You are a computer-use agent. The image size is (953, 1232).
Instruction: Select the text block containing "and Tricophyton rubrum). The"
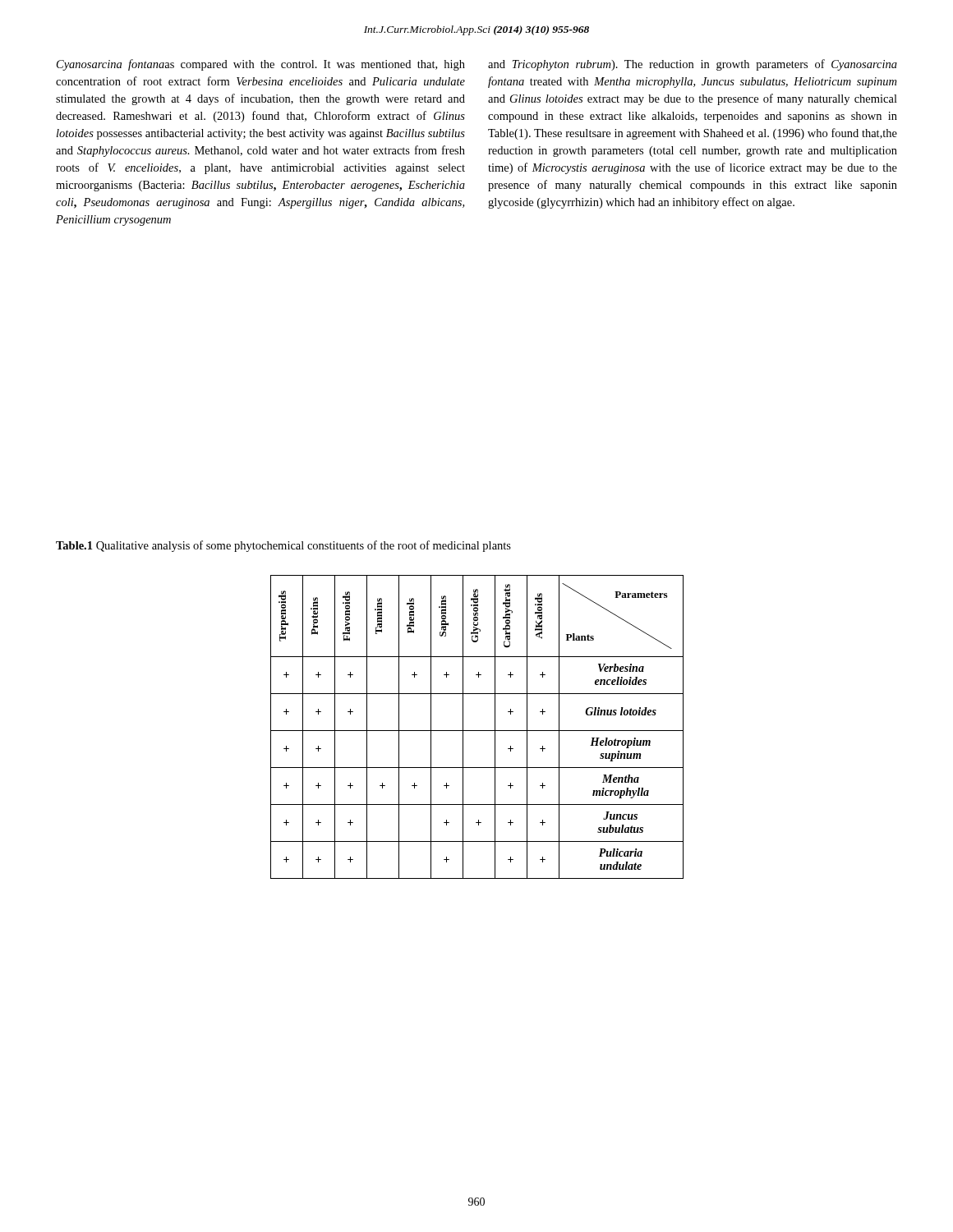point(693,133)
